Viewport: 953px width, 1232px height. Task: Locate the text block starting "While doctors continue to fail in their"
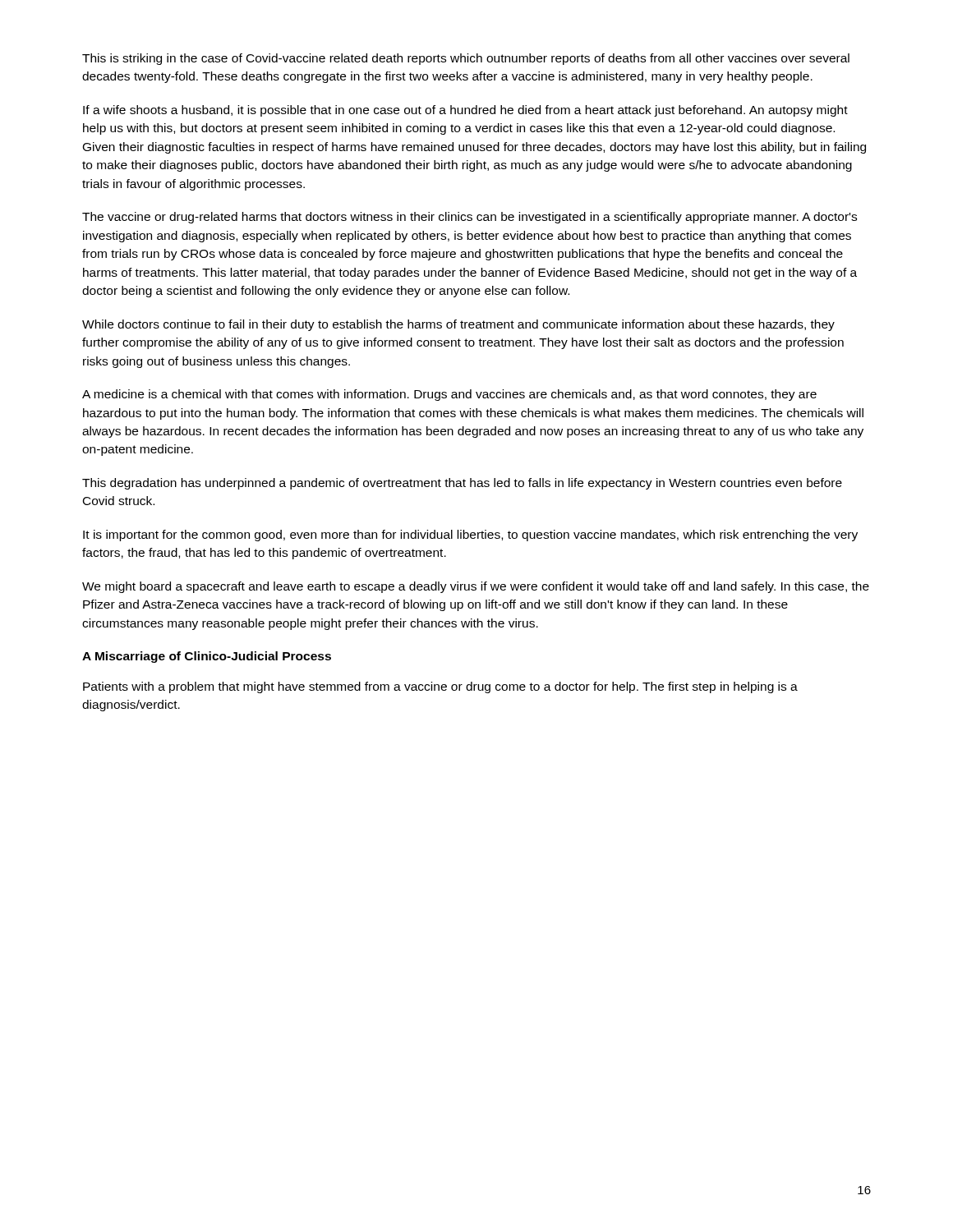pos(463,342)
